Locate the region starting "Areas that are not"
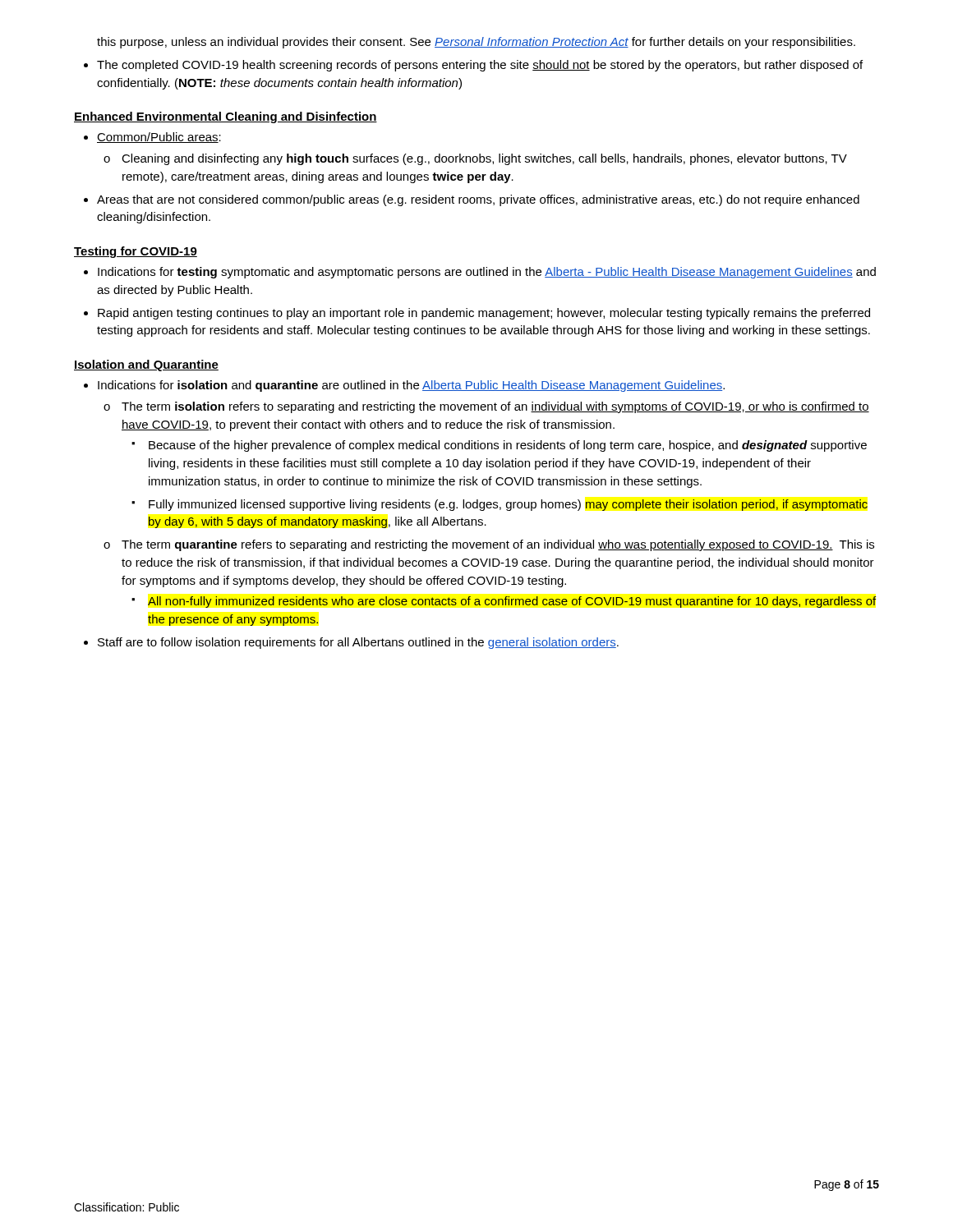Viewport: 953px width, 1232px height. [x=476, y=208]
